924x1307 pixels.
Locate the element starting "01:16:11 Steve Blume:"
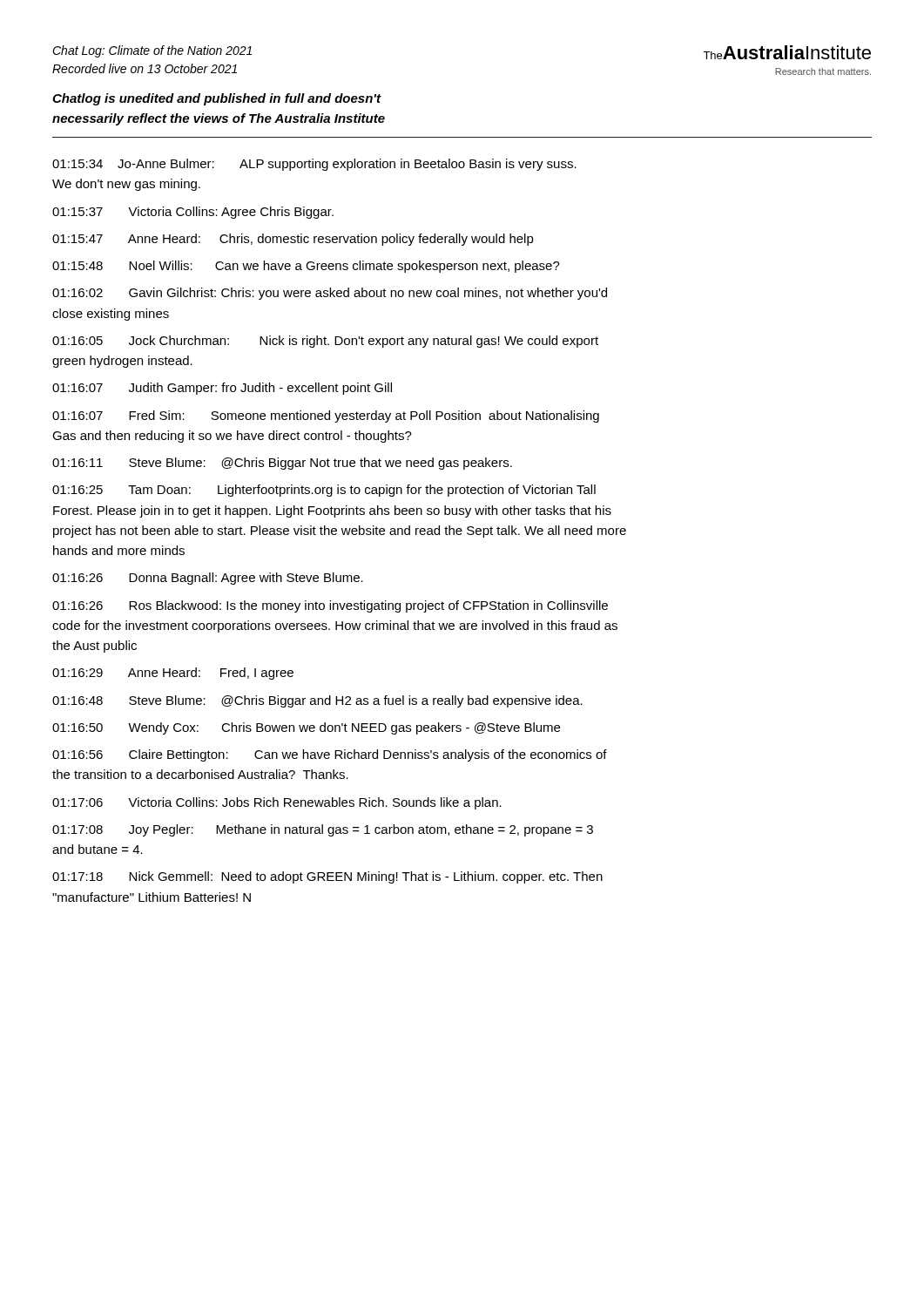[283, 462]
